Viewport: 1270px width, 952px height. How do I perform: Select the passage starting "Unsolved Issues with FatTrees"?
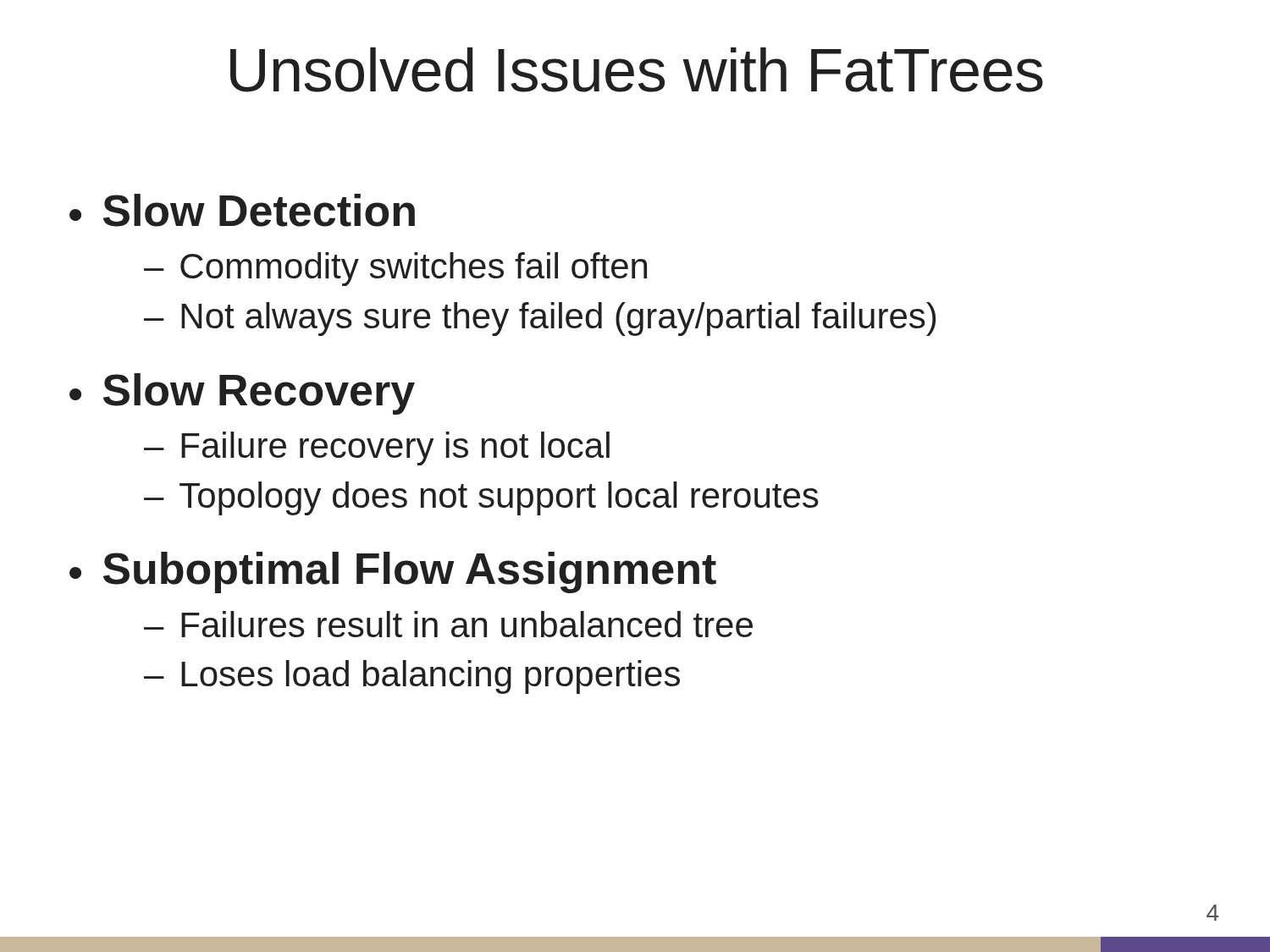[x=635, y=70]
